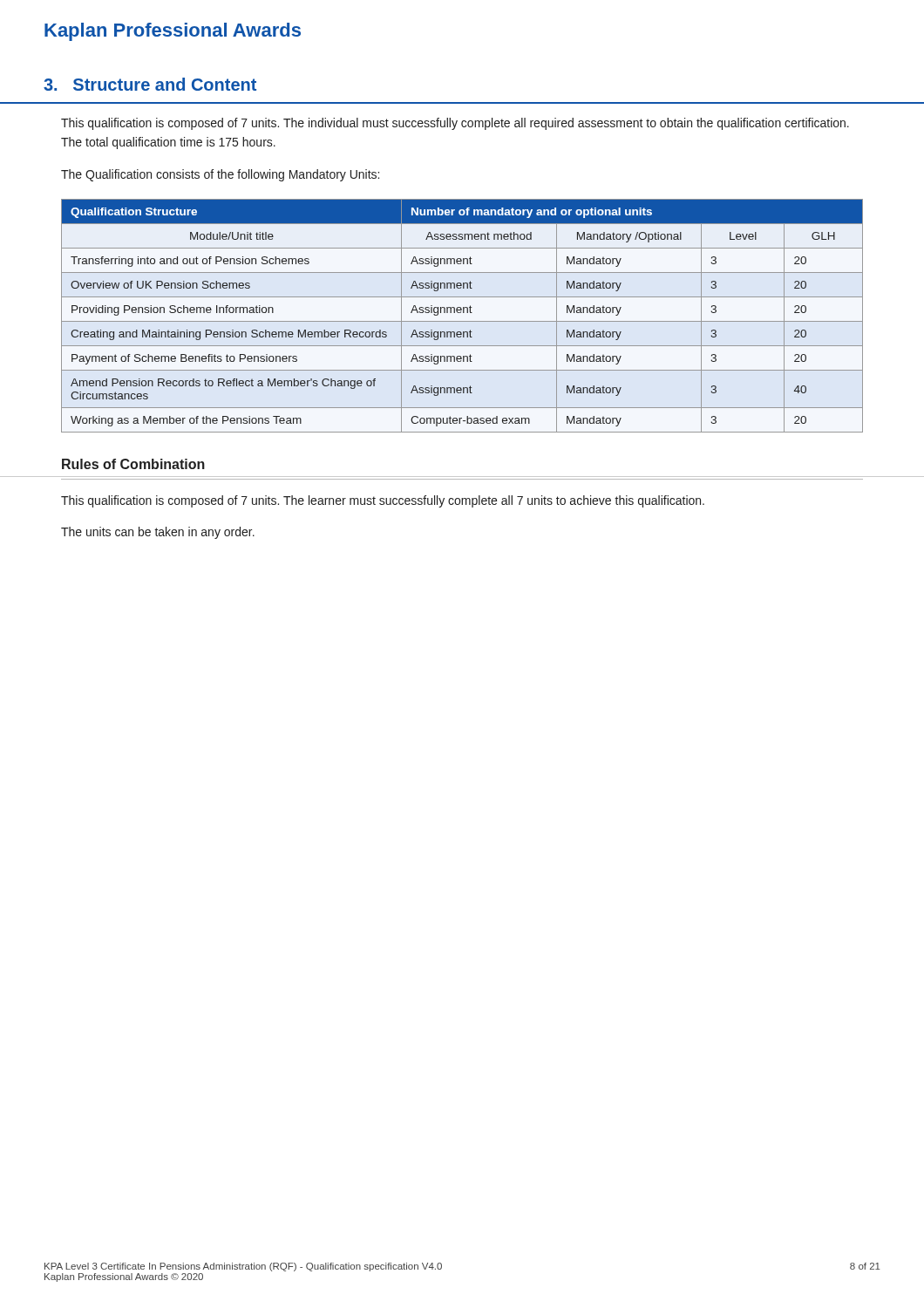924x1308 pixels.
Task: Click on the region starting "3. Structure and Content"
Action: point(150,85)
